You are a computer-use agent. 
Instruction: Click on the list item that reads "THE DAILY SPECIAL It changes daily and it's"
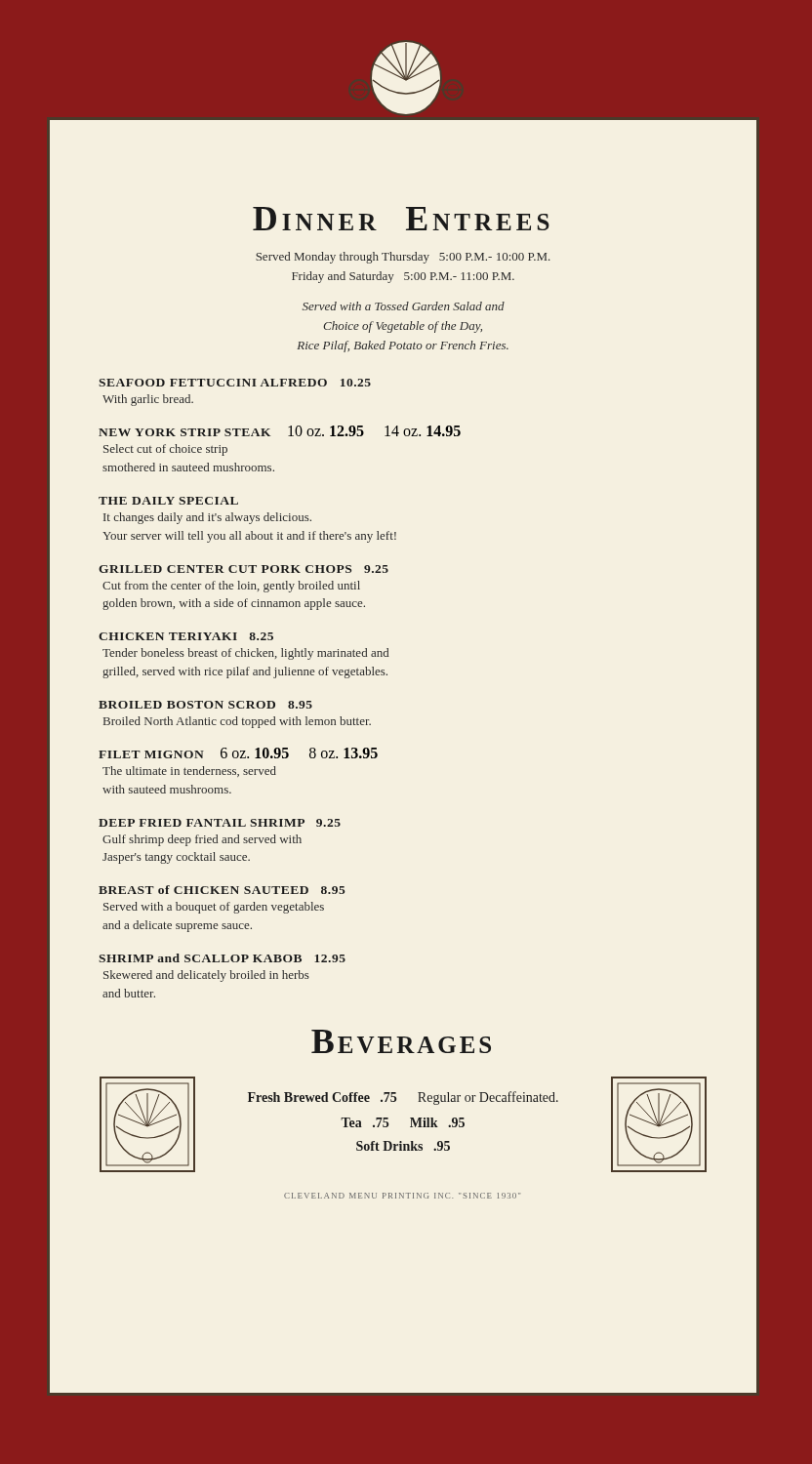click(168, 501)
